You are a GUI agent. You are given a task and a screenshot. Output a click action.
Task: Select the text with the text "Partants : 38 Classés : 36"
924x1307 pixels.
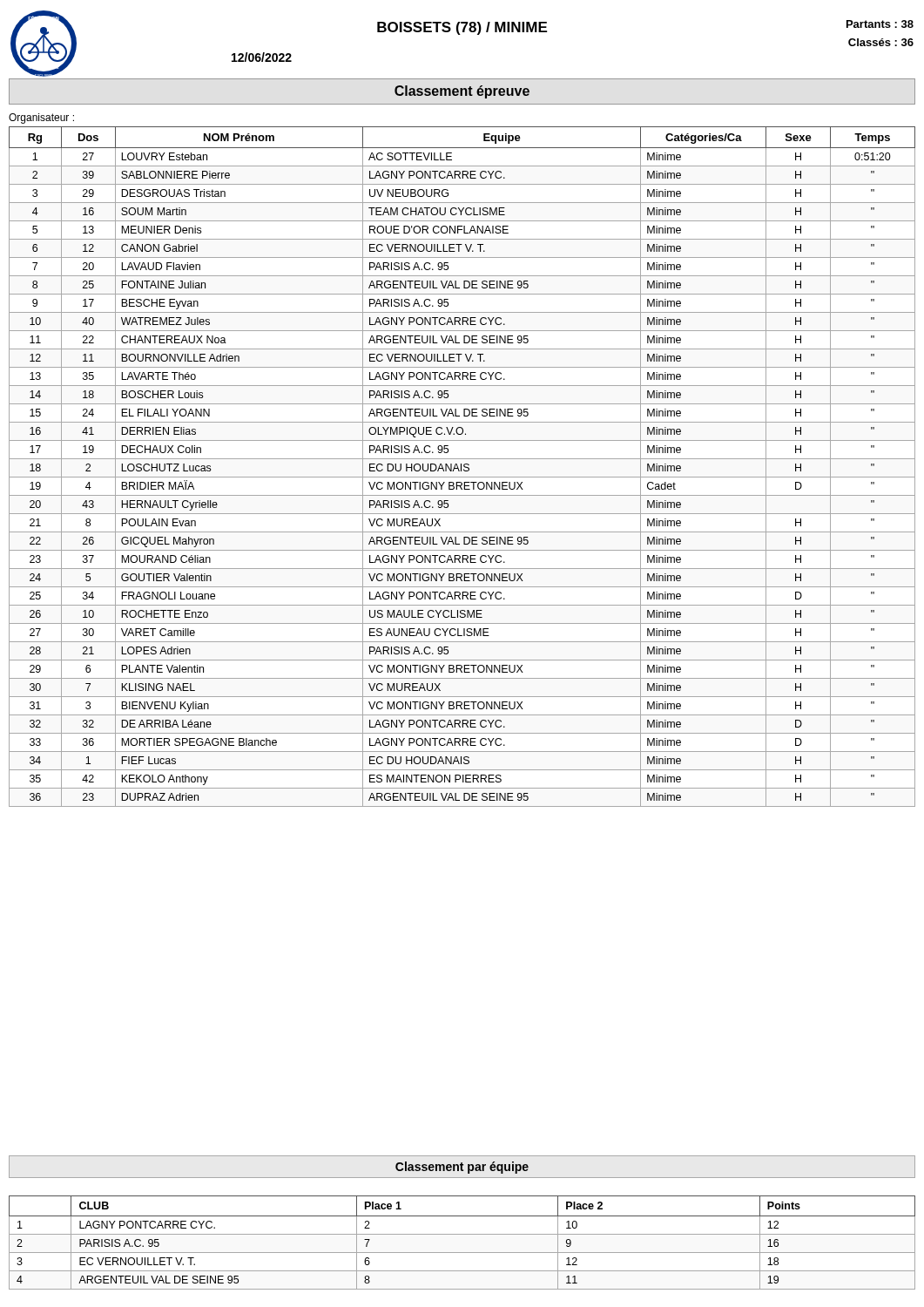coord(880,33)
